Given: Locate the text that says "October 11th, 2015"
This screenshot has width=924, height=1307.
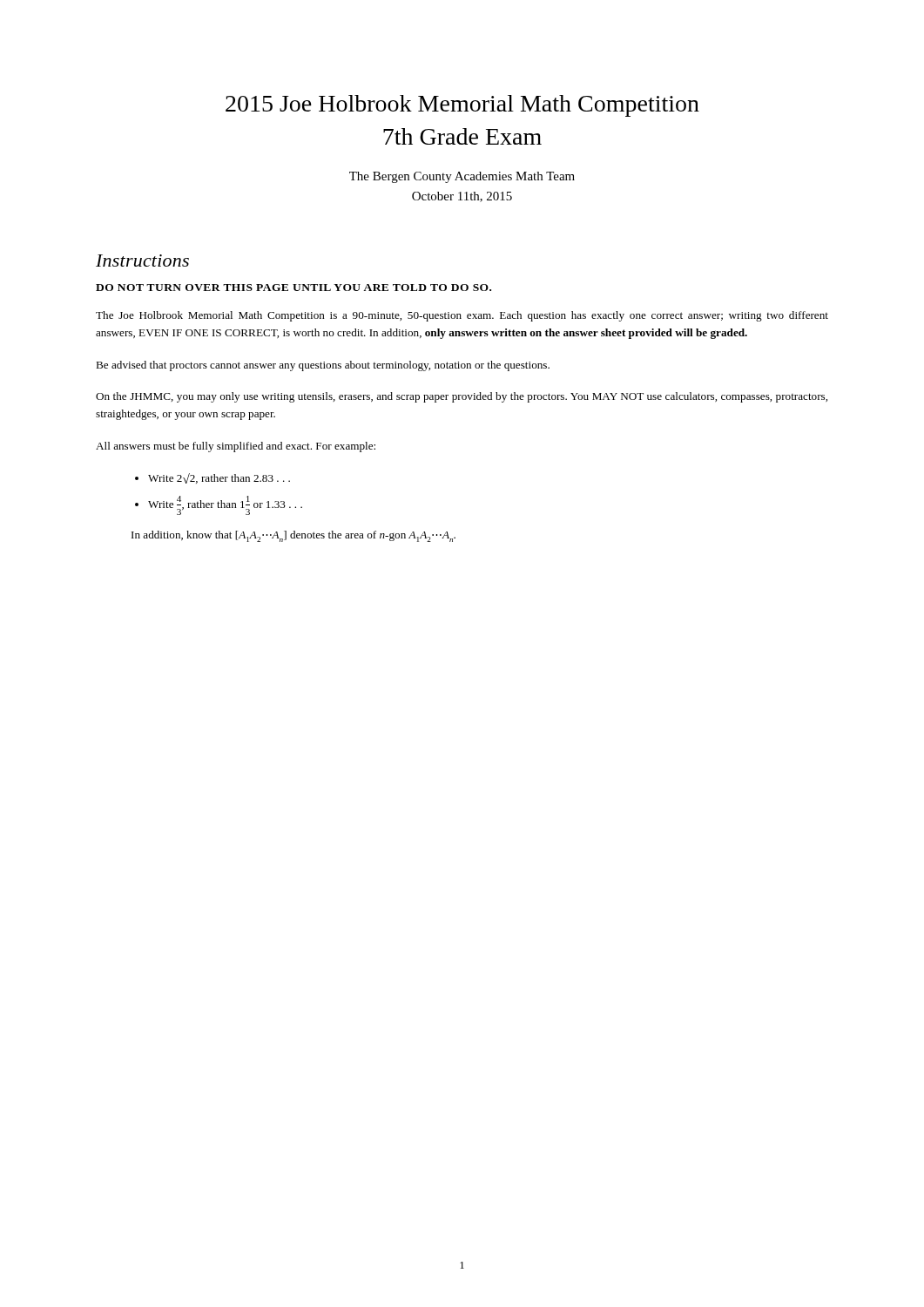Looking at the screenshot, I should pyautogui.click(x=462, y=196).
